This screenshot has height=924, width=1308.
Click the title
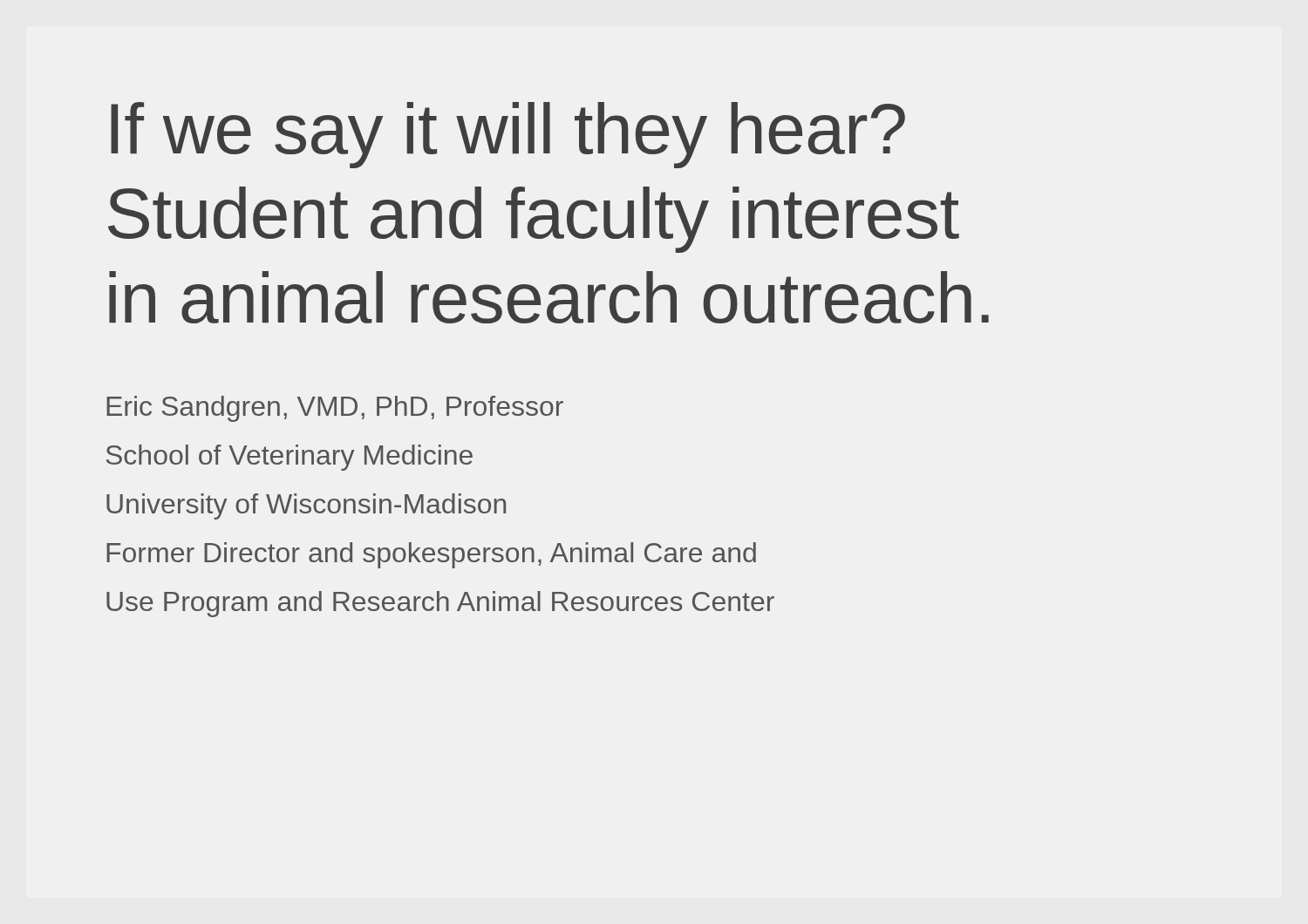[x=550, y=213]
